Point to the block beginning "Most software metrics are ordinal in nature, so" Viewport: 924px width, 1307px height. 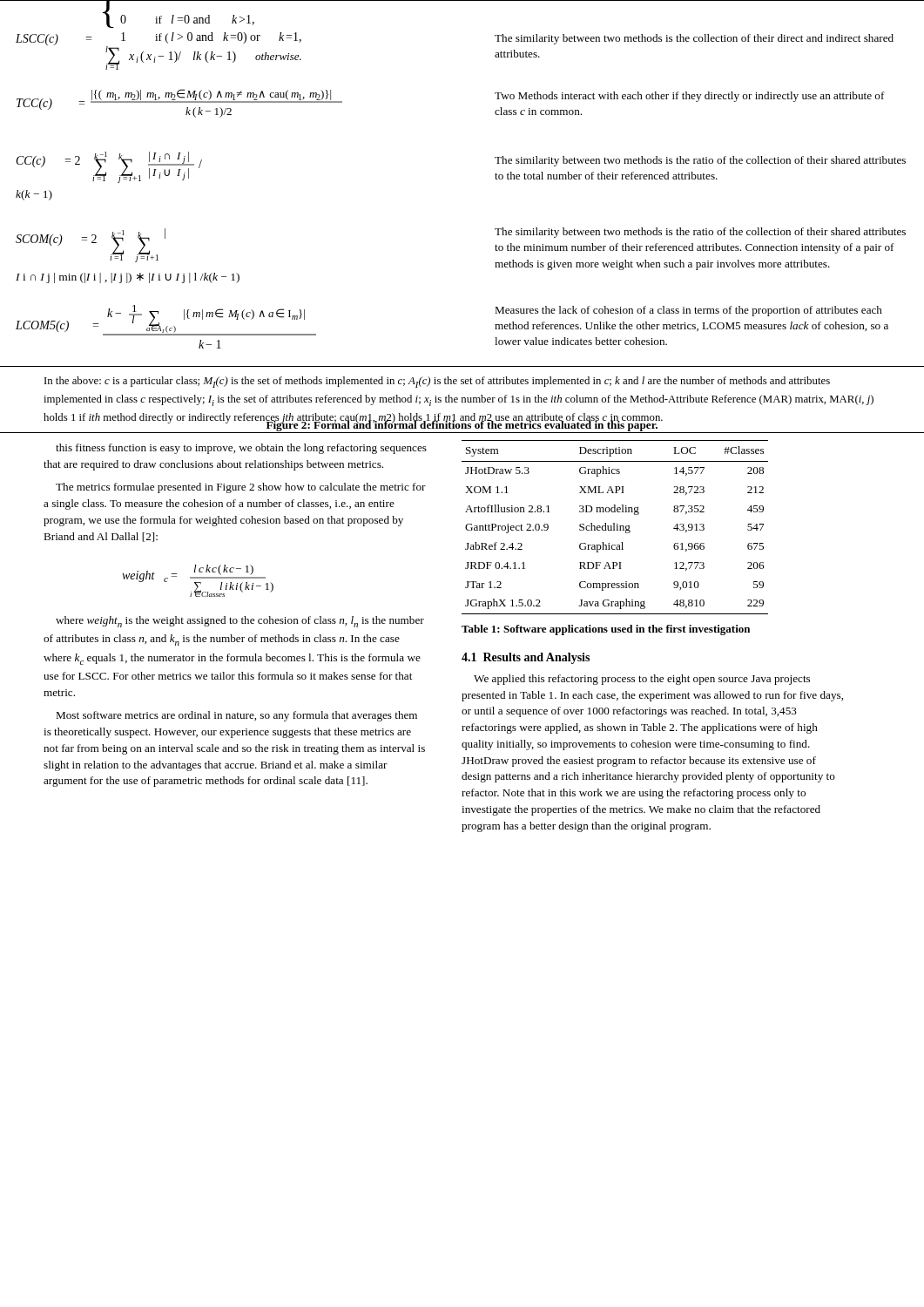(234, 748)
